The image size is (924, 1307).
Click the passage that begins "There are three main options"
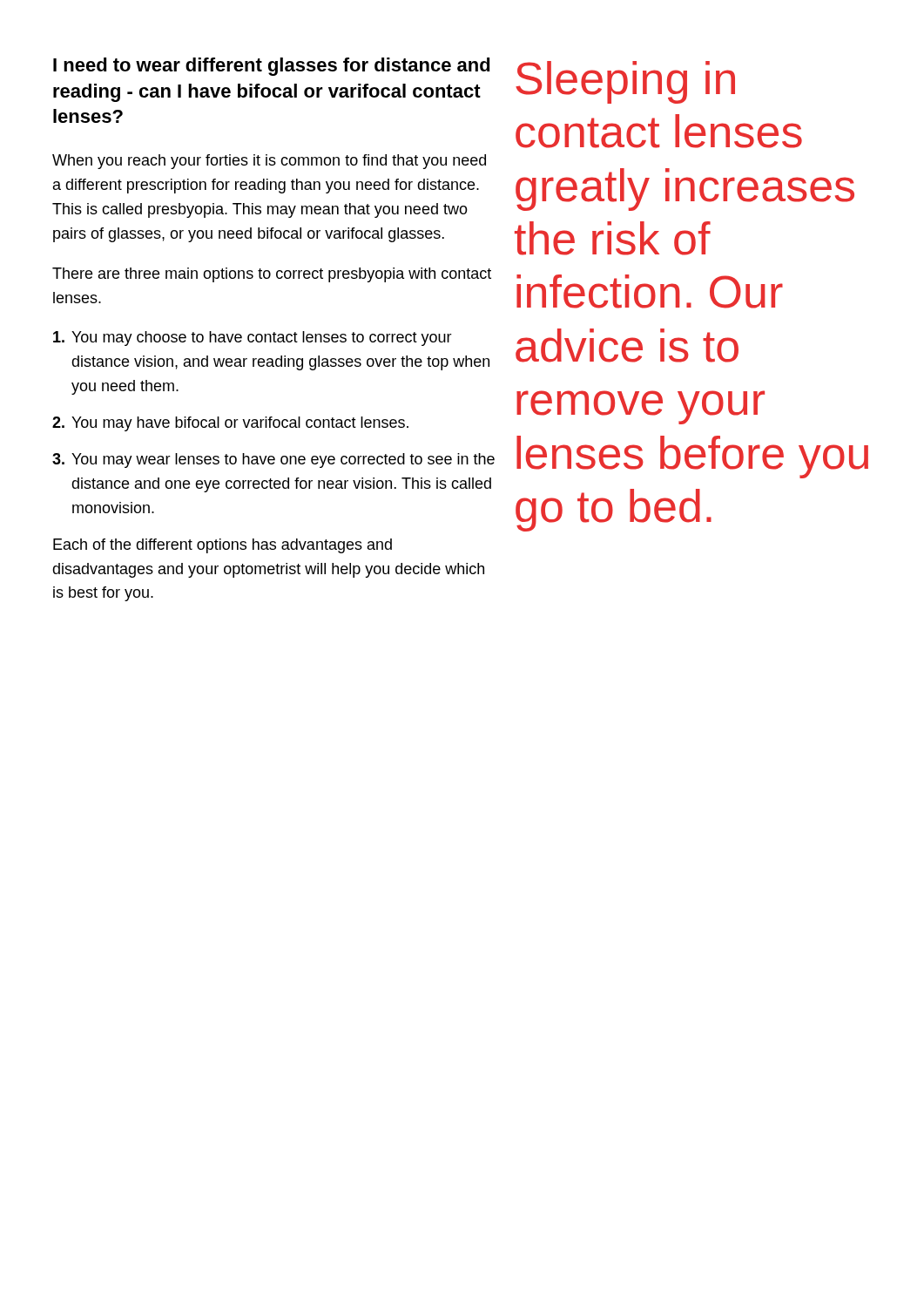272,285
